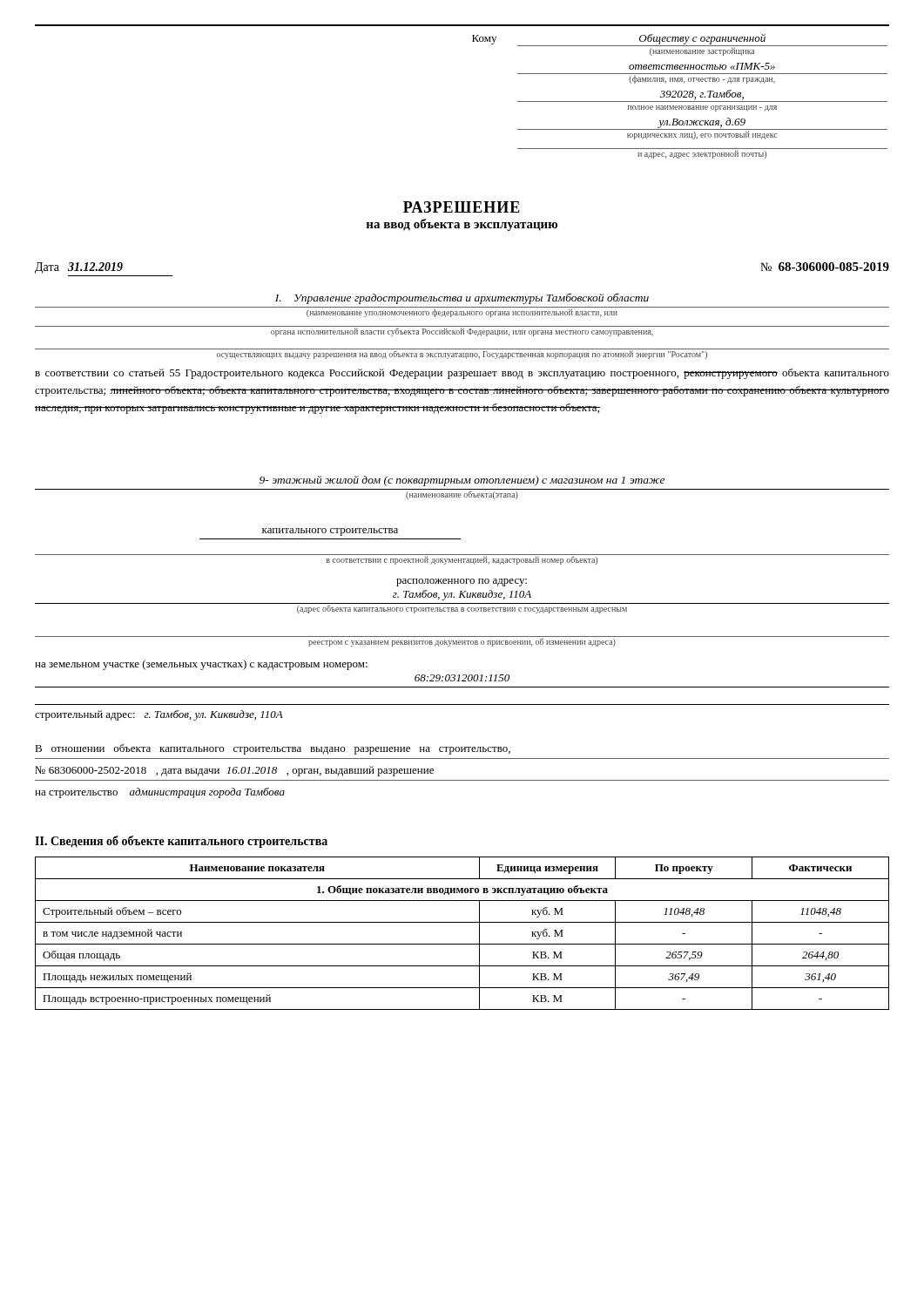Click on the text starting "в соответствии со статьей 55 Градостроительного кодекса Российской"
Viewport: 924px width, 1307px height.
[462, 390]
